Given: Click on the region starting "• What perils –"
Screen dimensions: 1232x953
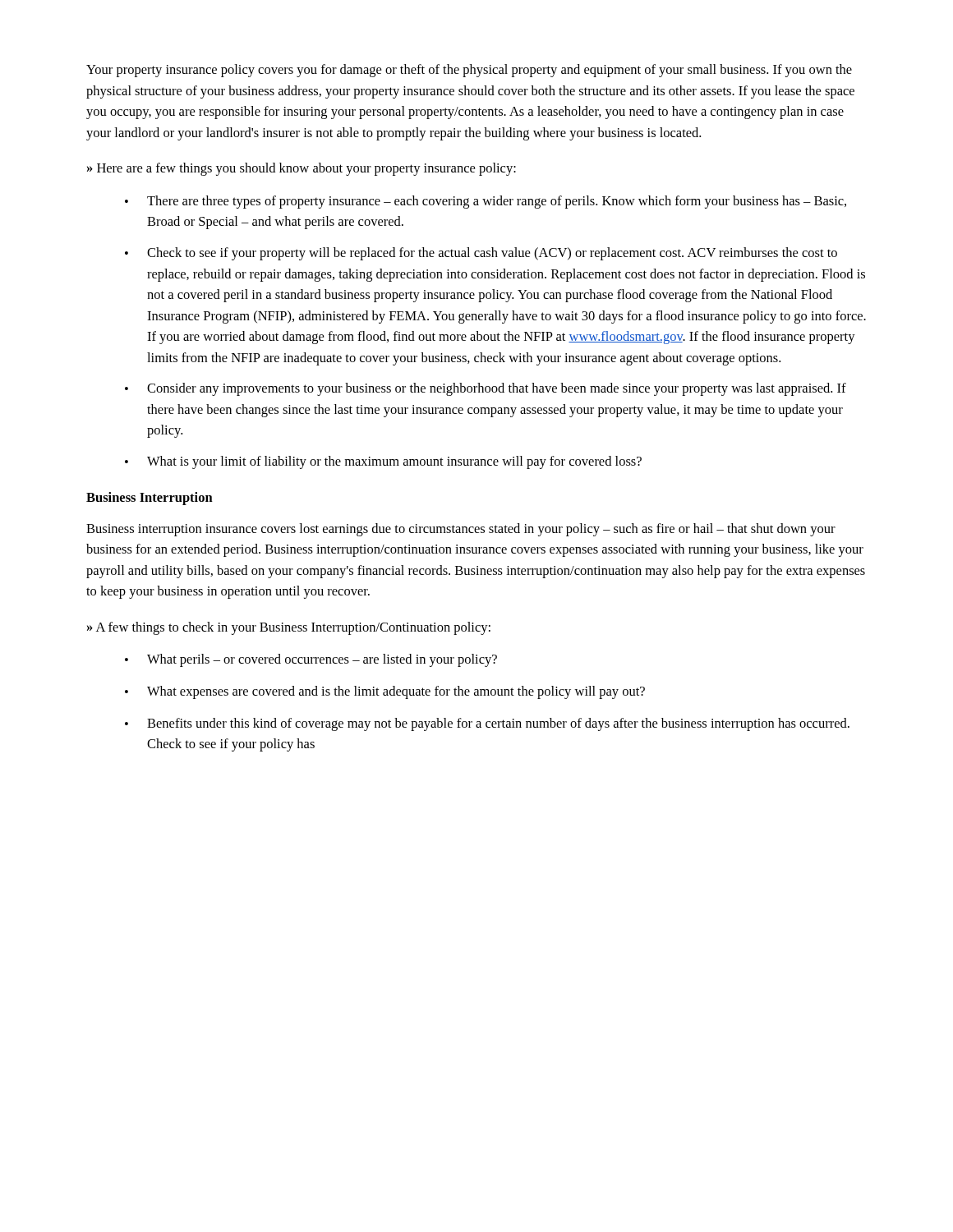Looking at the screenshot, I should (x=495, y=660).
